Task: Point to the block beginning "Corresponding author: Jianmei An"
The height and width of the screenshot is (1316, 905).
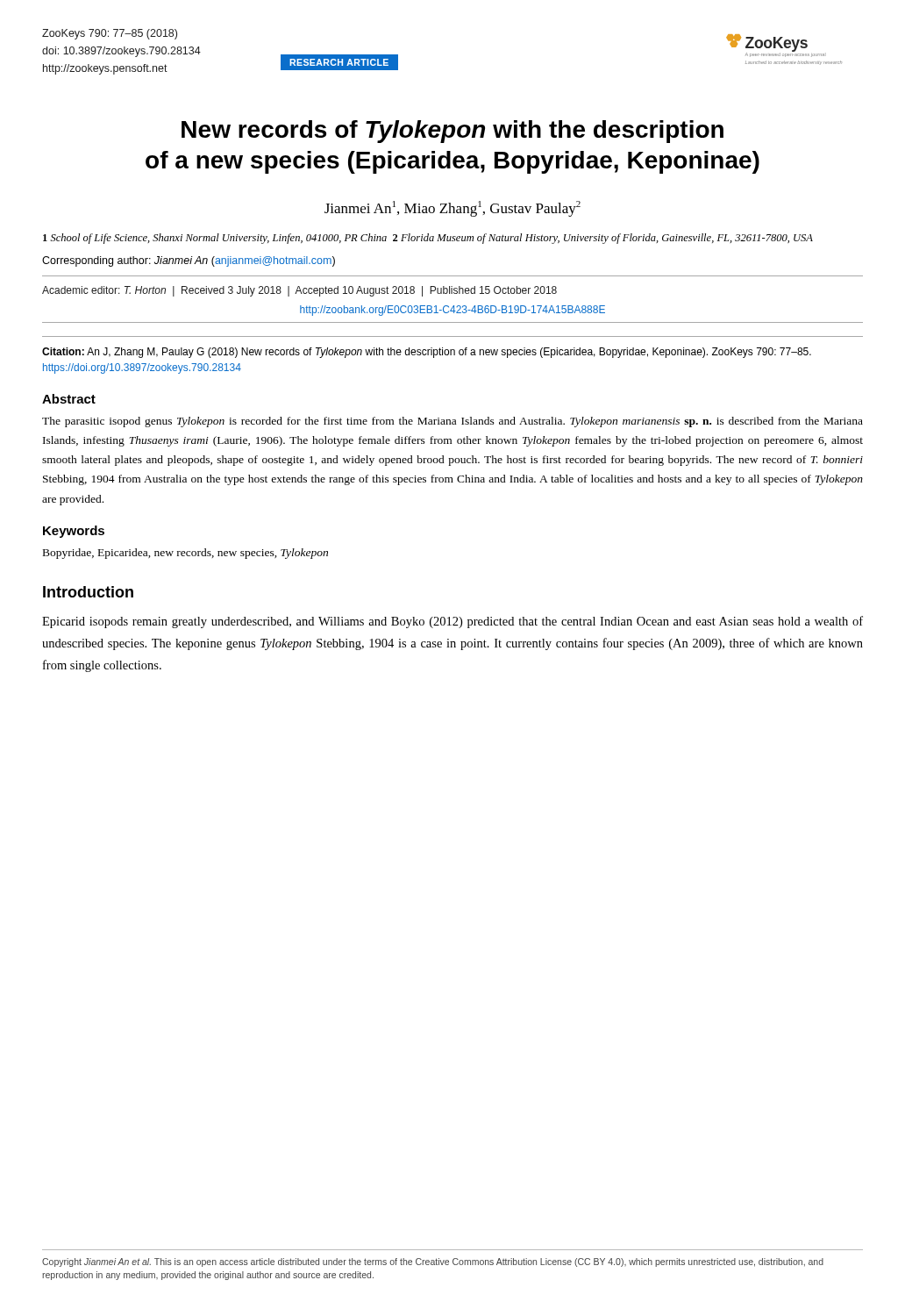Action: point(189,261)
